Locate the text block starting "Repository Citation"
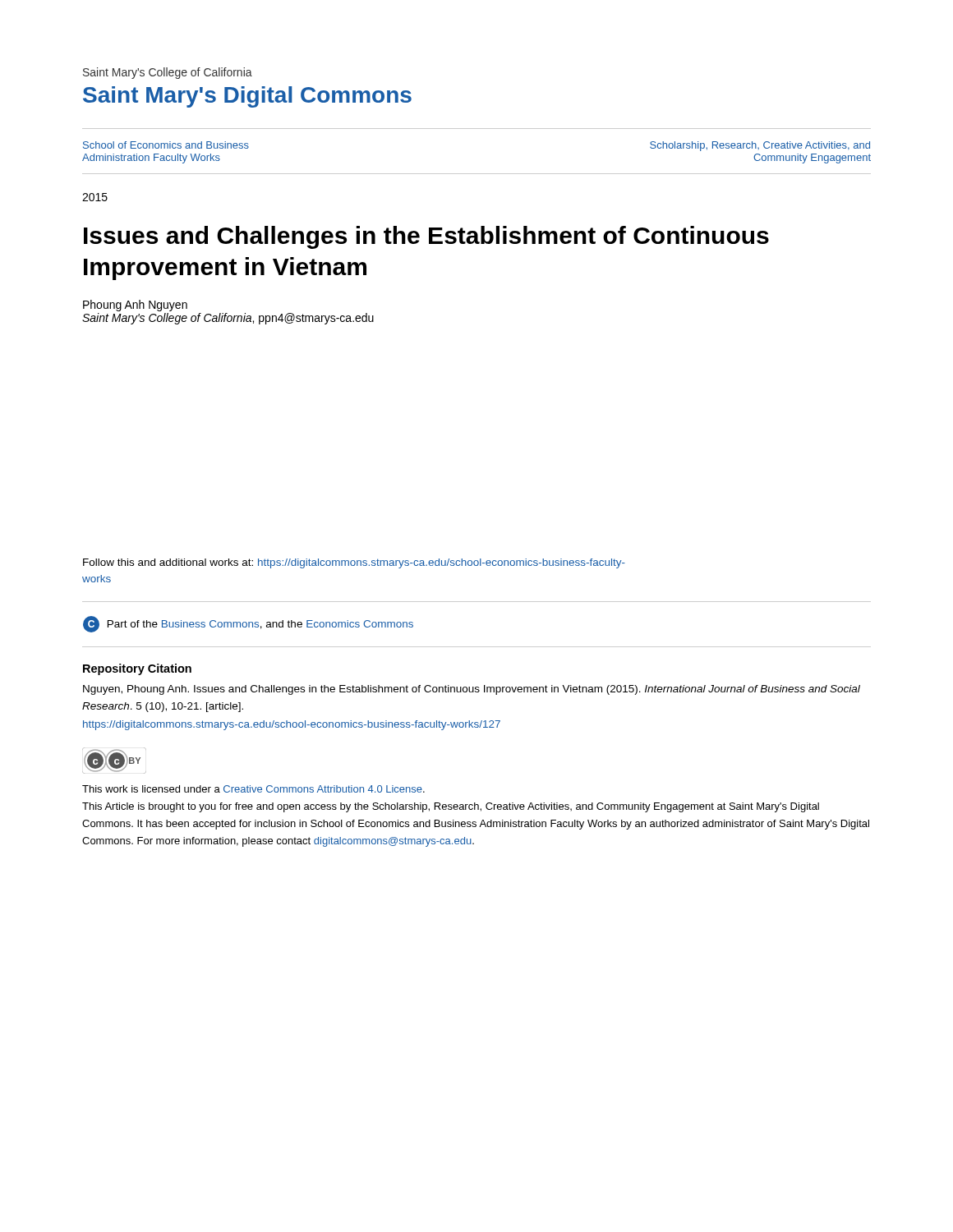Screen dimensions: 1232x953 tap(137, 668)
